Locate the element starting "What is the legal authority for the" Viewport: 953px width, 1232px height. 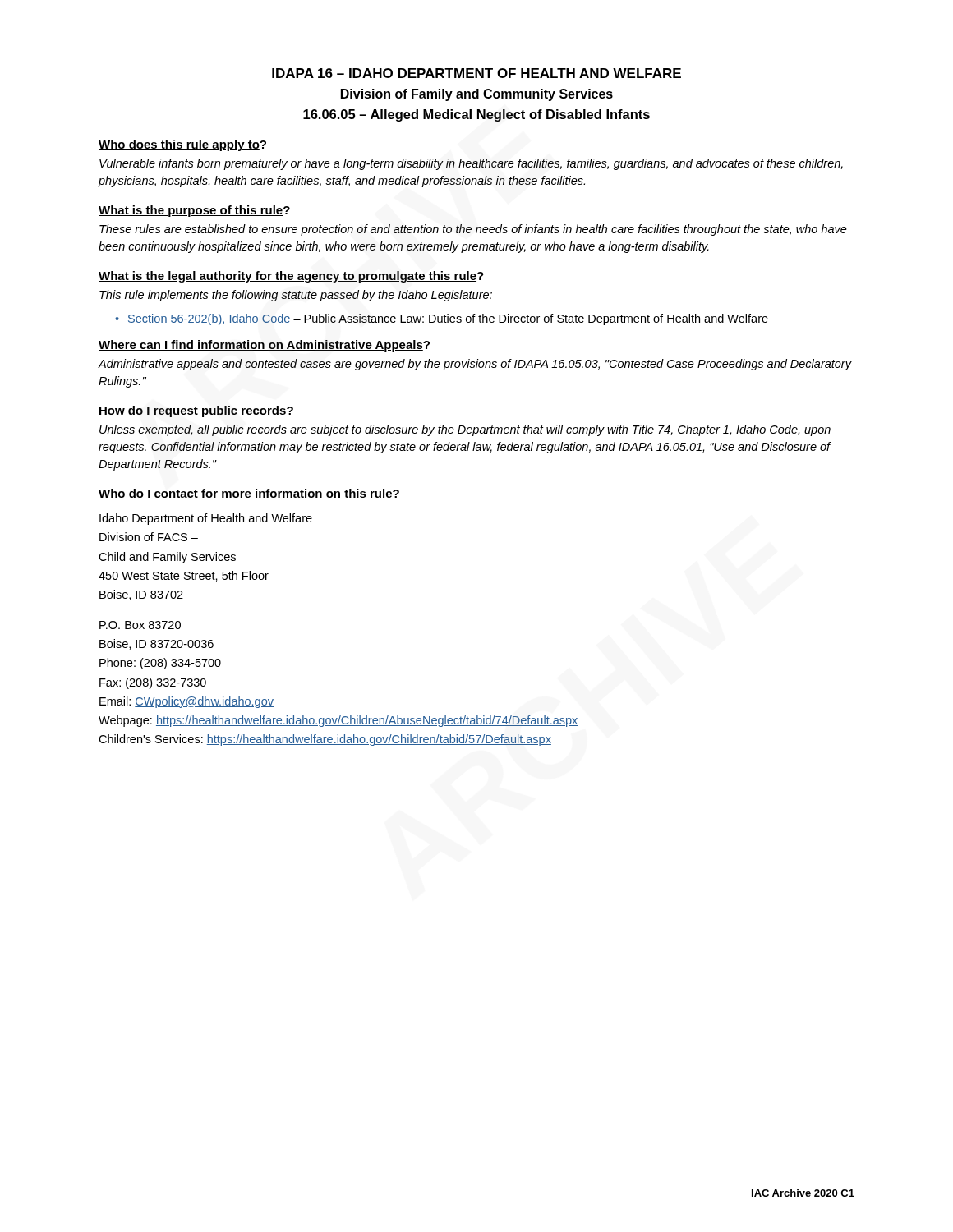click(291, 276)
